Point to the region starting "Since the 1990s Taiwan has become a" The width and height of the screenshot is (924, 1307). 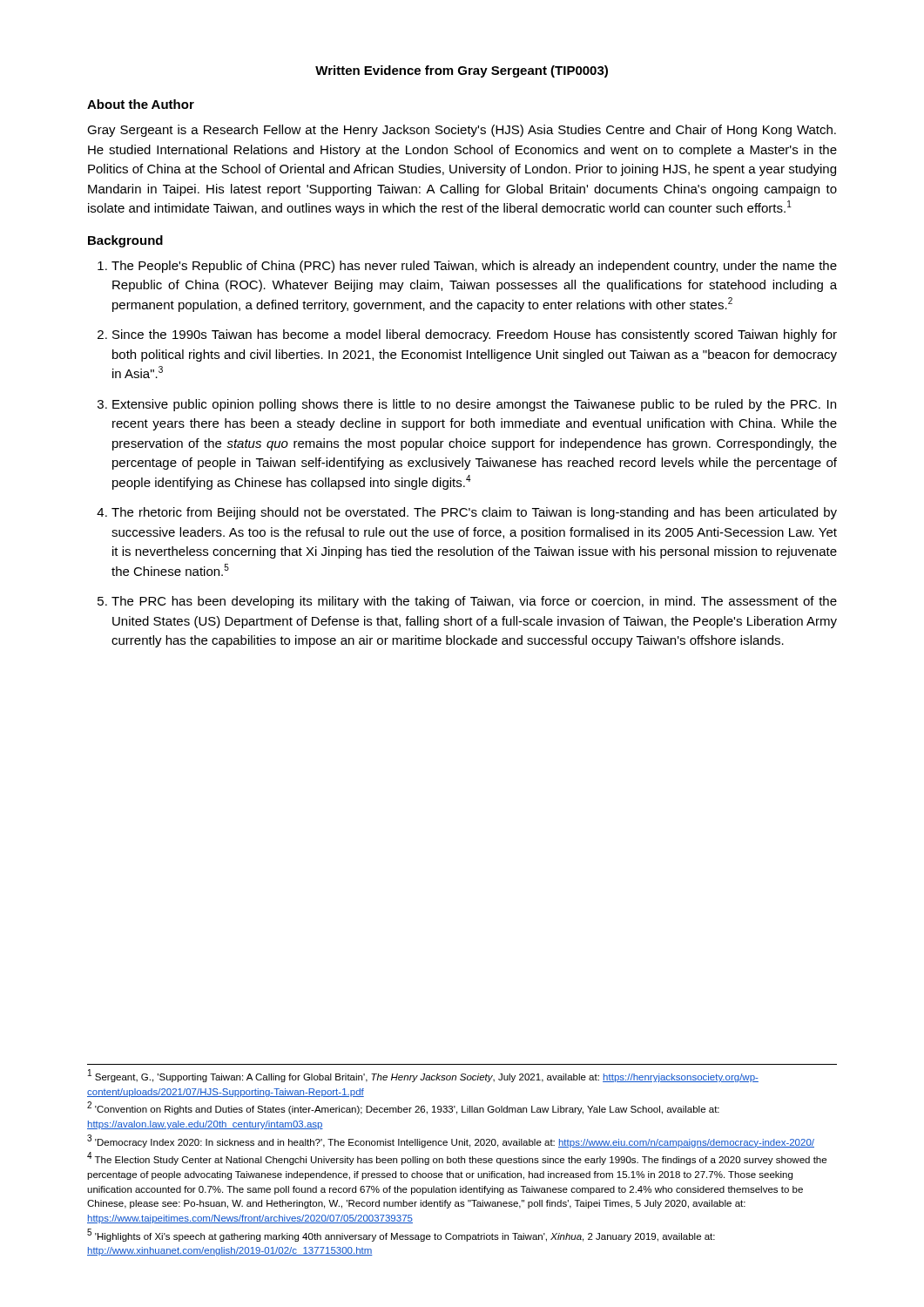point(474,354)
